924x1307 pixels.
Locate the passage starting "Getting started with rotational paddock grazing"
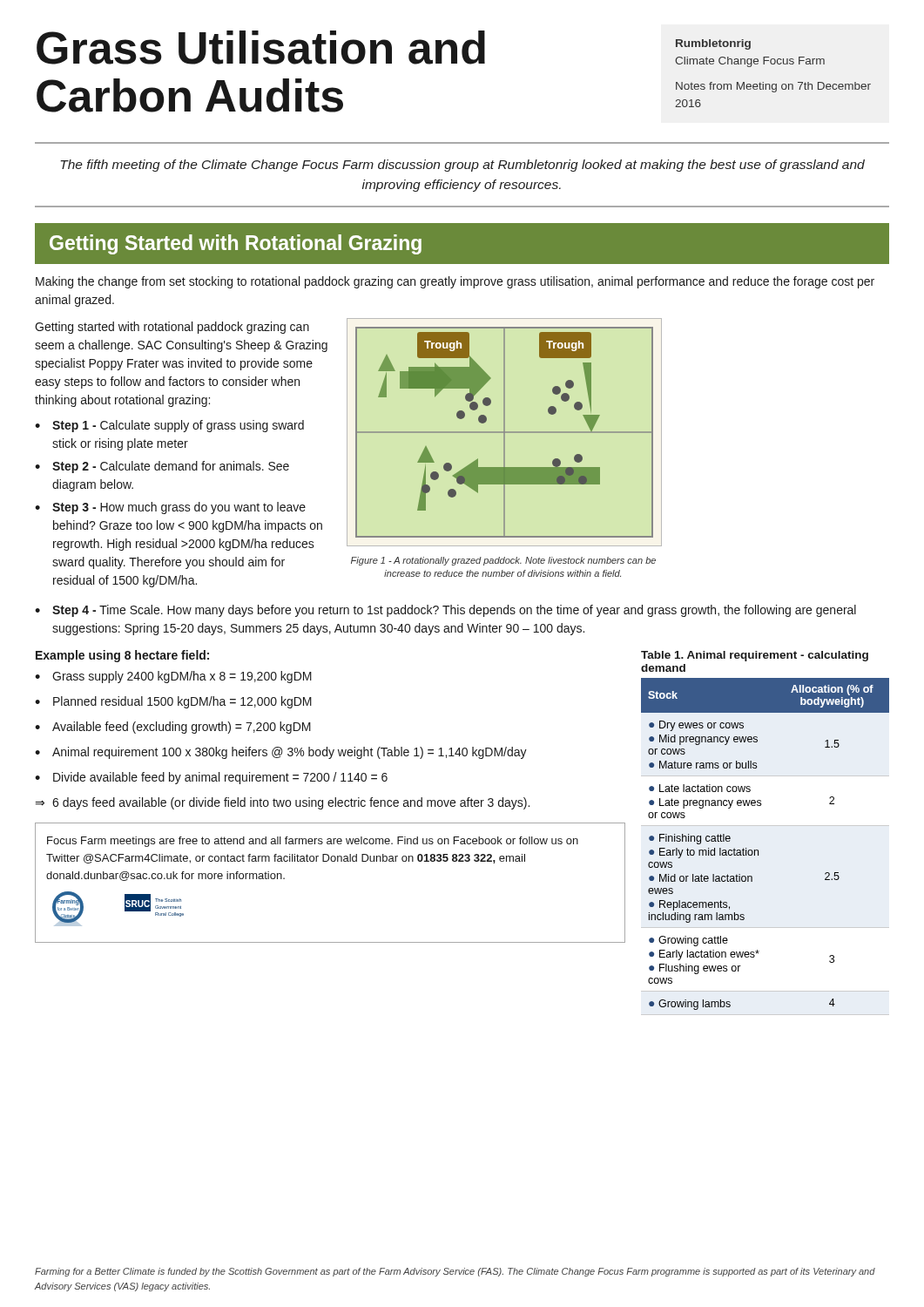[x=181, y=363]
